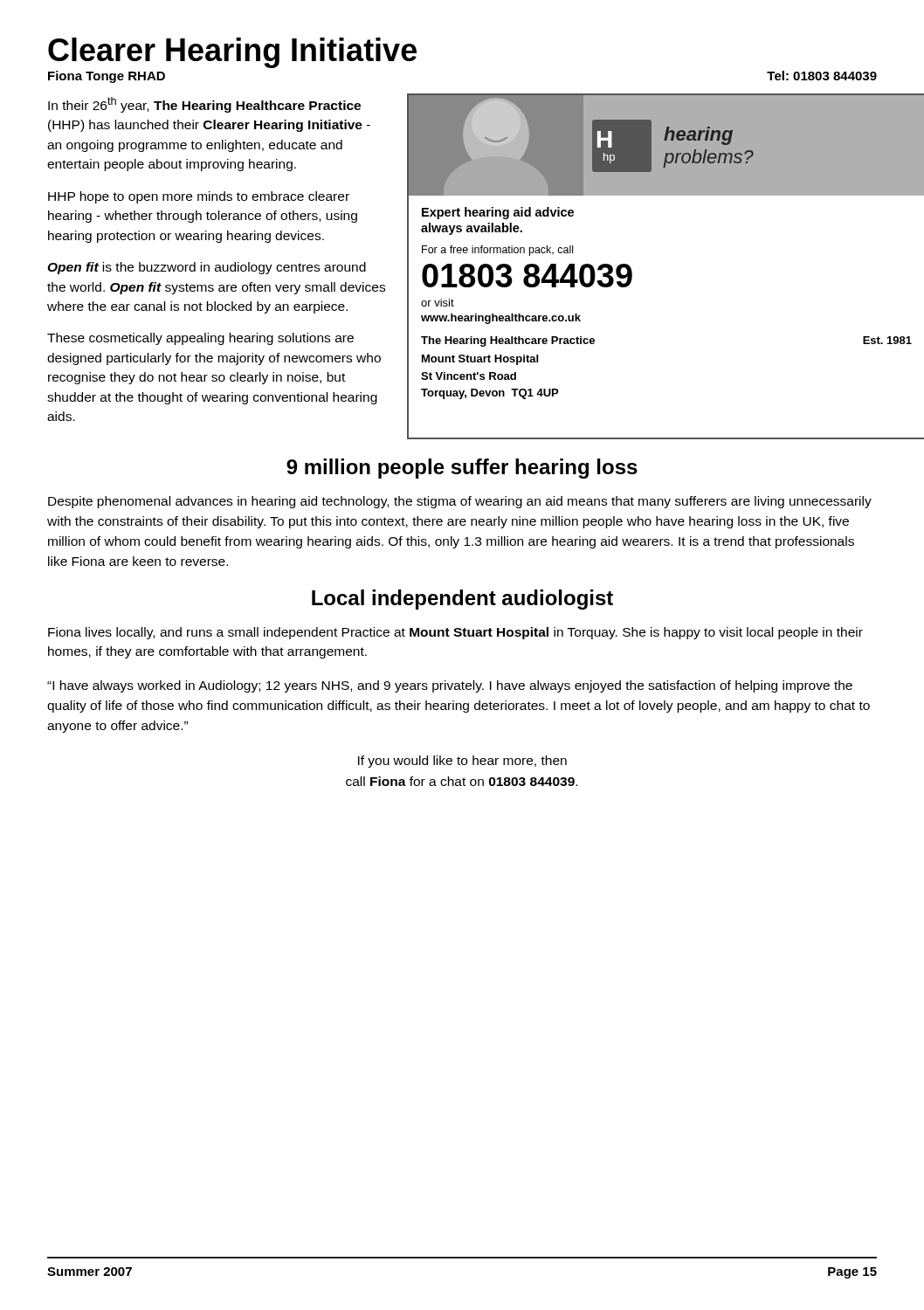The width and height of the screenshot is (924, 1310).
Task: Point to the text block starting "Local independent audiologist"
Action: (462, 597)
